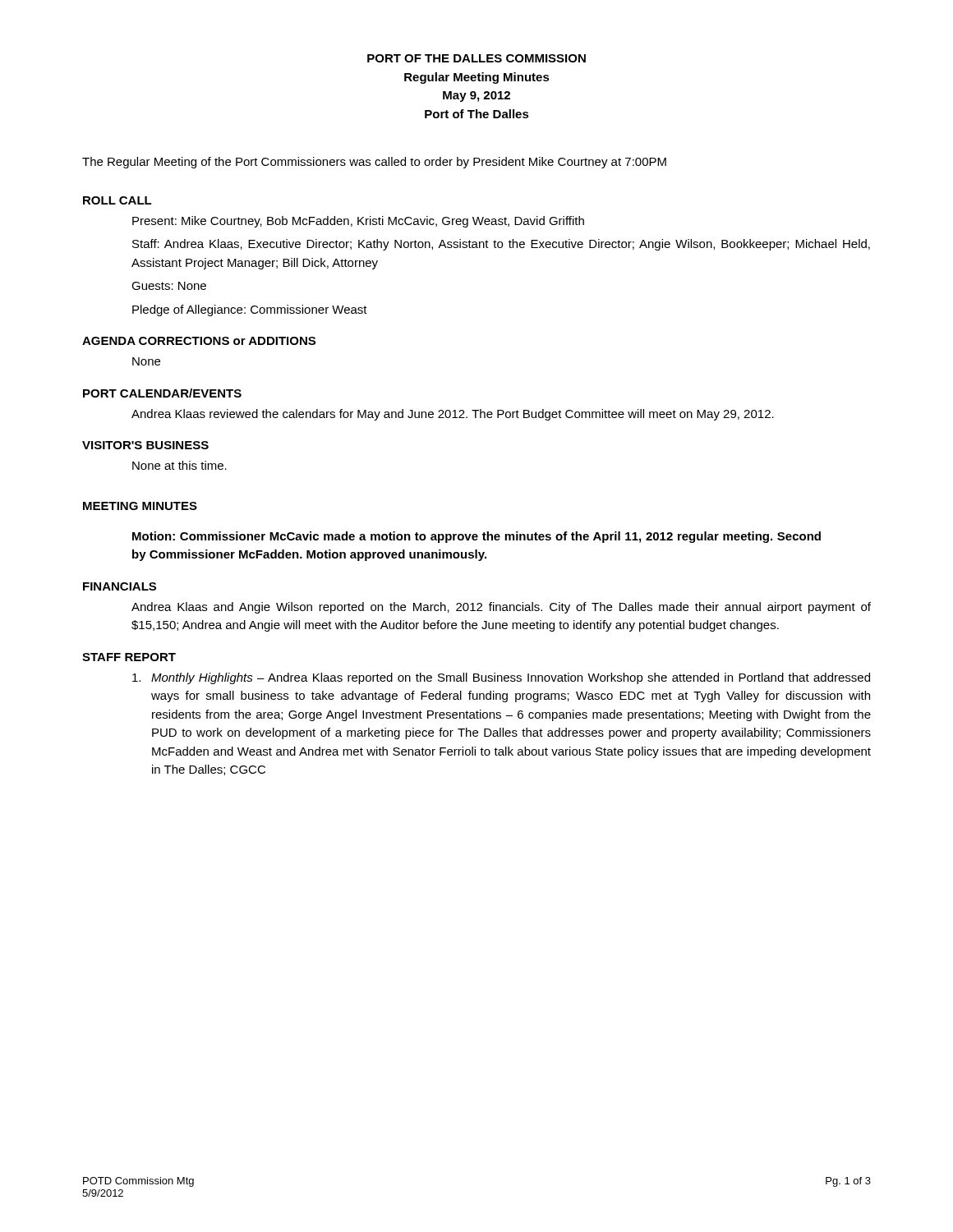
Task: Where does it say "PORT CALENDAR/EVENTS"?
Action: click(162, 393)
